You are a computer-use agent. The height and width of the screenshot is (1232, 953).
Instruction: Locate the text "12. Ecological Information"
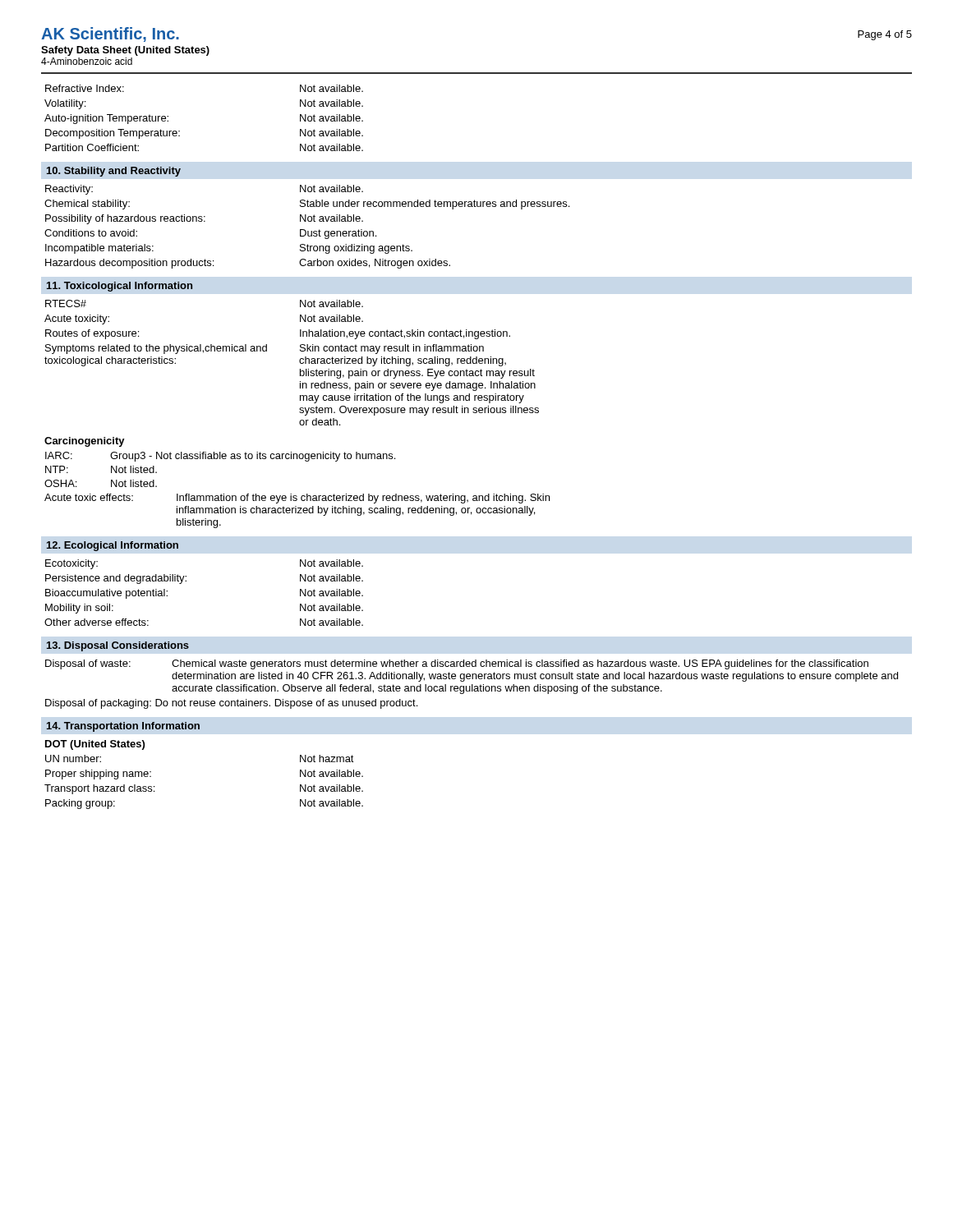(x=113, y=545)
